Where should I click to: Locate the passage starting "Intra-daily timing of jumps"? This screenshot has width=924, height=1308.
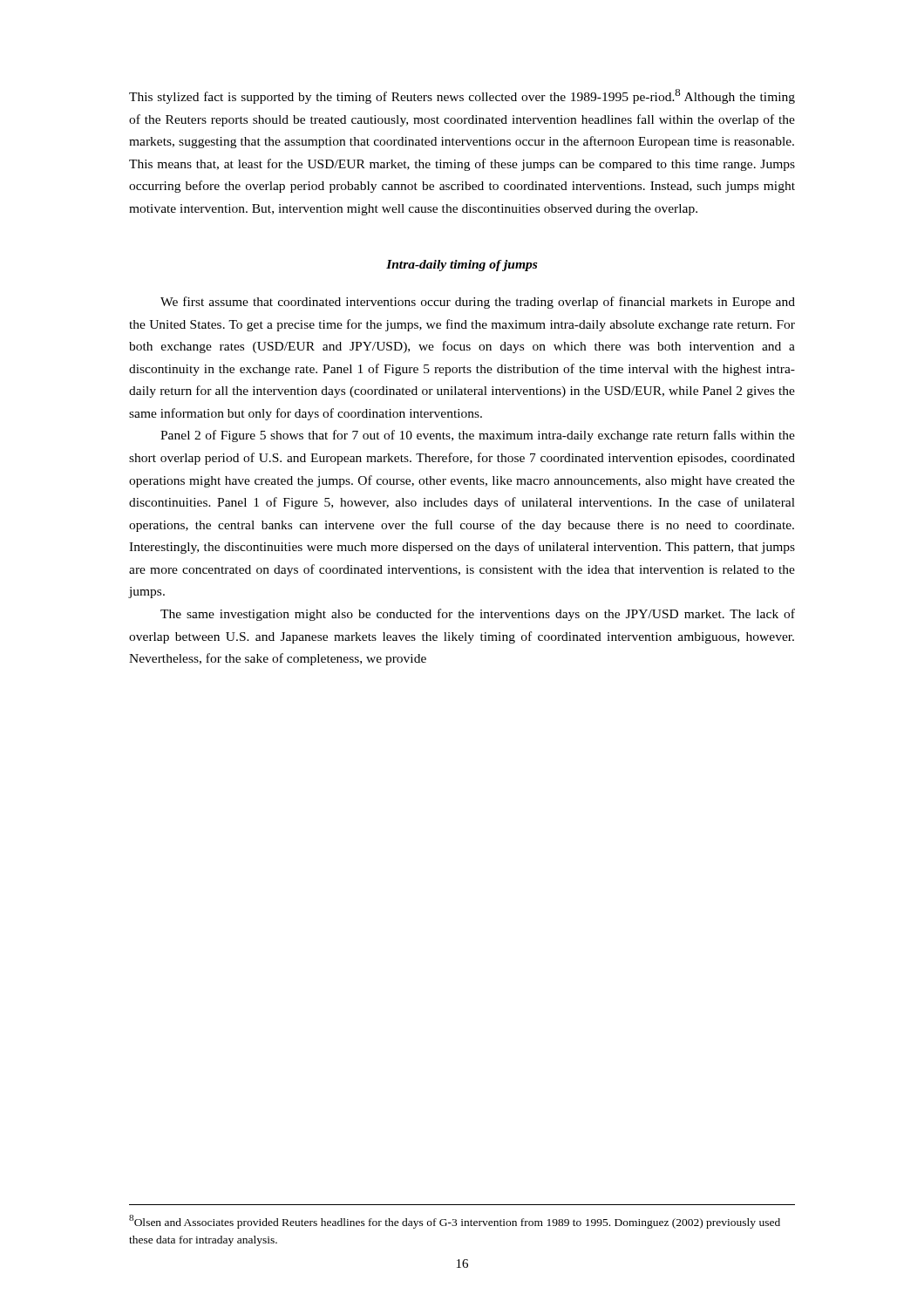click(x=462, y=263)
